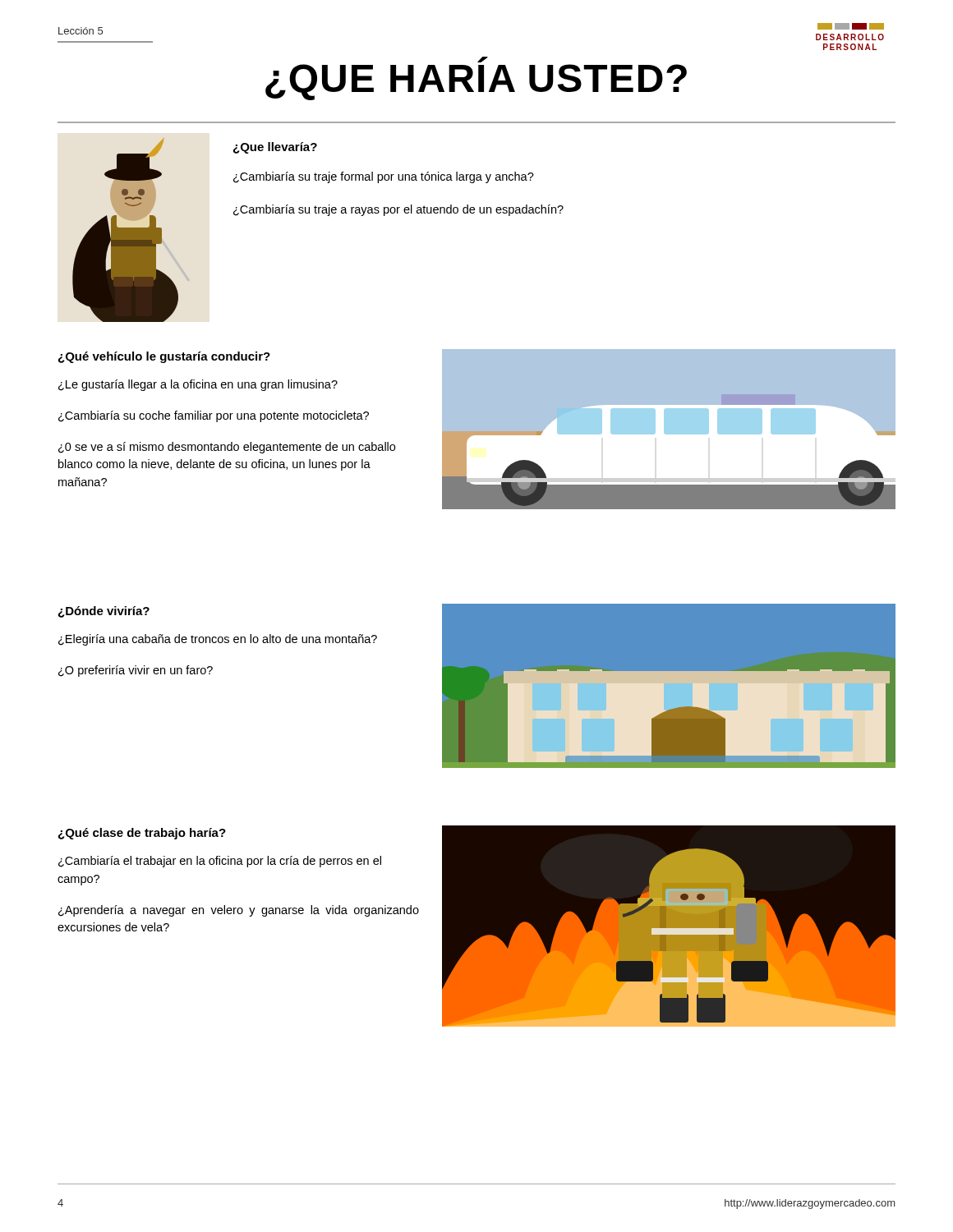953x1232 pixels.
Task: Point to "¿Dónde viviría?"
Action: (x=104, y=611)
